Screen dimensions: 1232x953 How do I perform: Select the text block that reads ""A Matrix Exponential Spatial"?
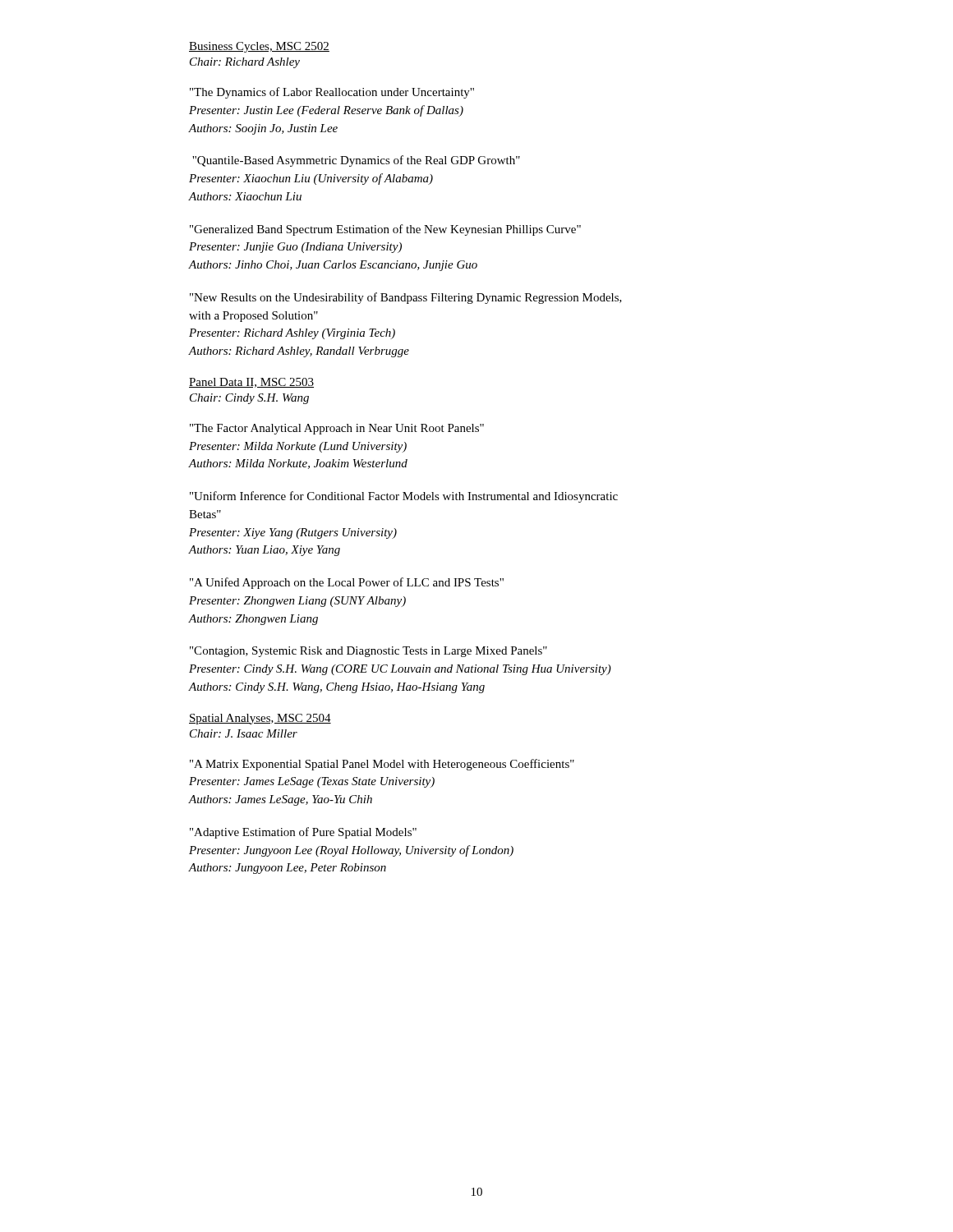click(x=382, y=765)
